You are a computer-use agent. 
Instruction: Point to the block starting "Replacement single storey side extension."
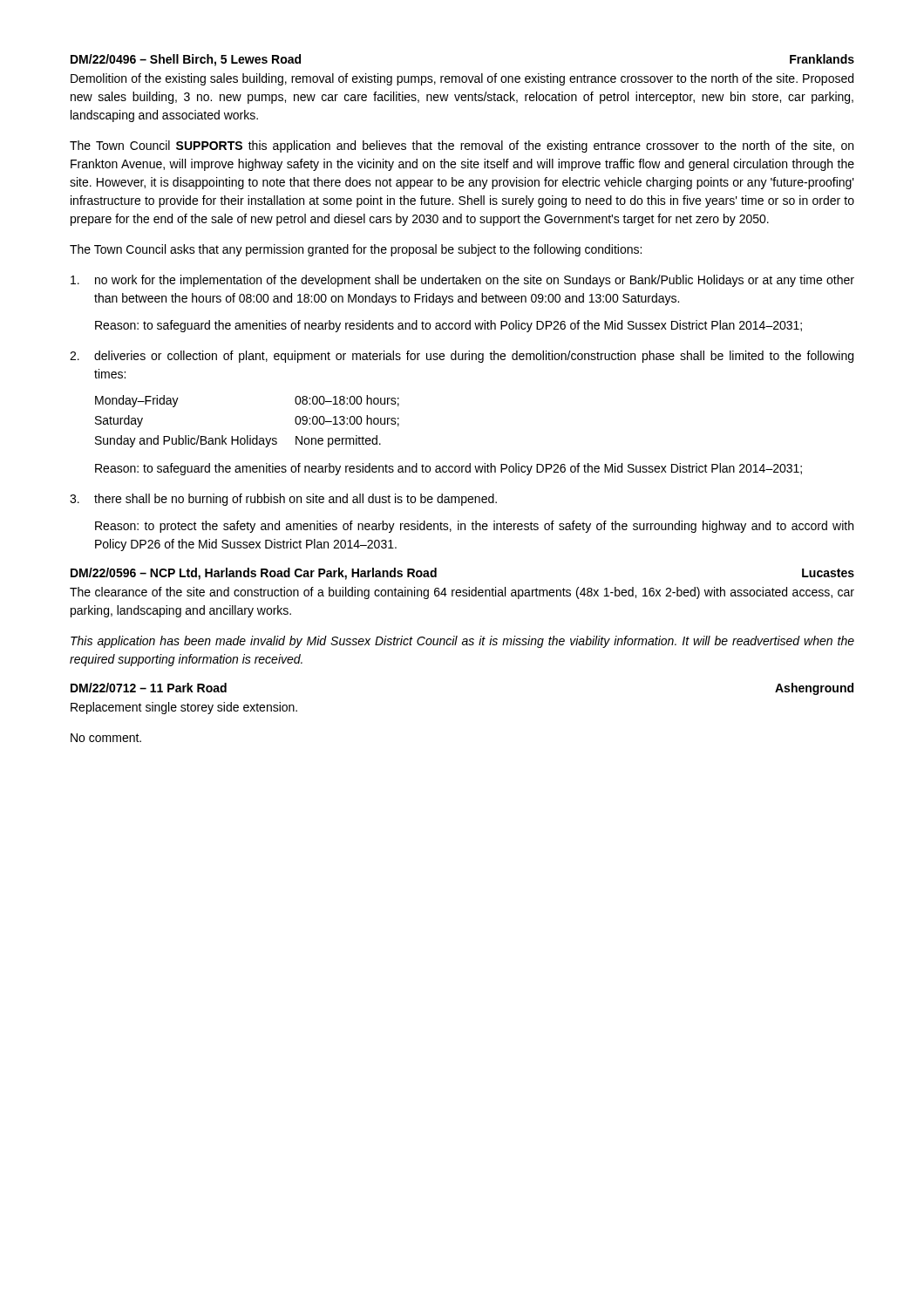pos(184,707)
